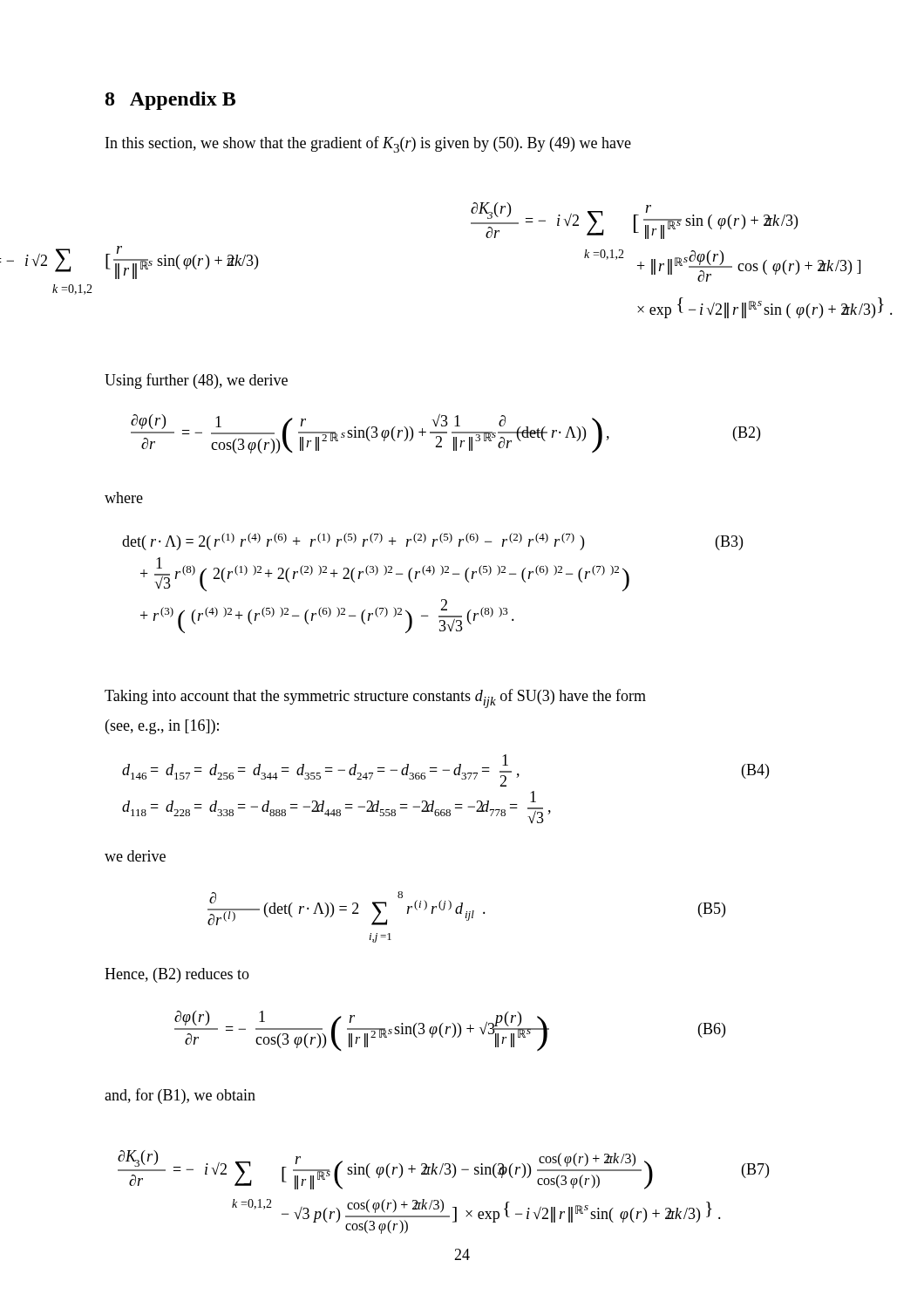Image resolution: width=924 pixels, height=1308 pixels.
Task: Find the passage starting "In this section, we show that"
Action: tap(368, 145)
